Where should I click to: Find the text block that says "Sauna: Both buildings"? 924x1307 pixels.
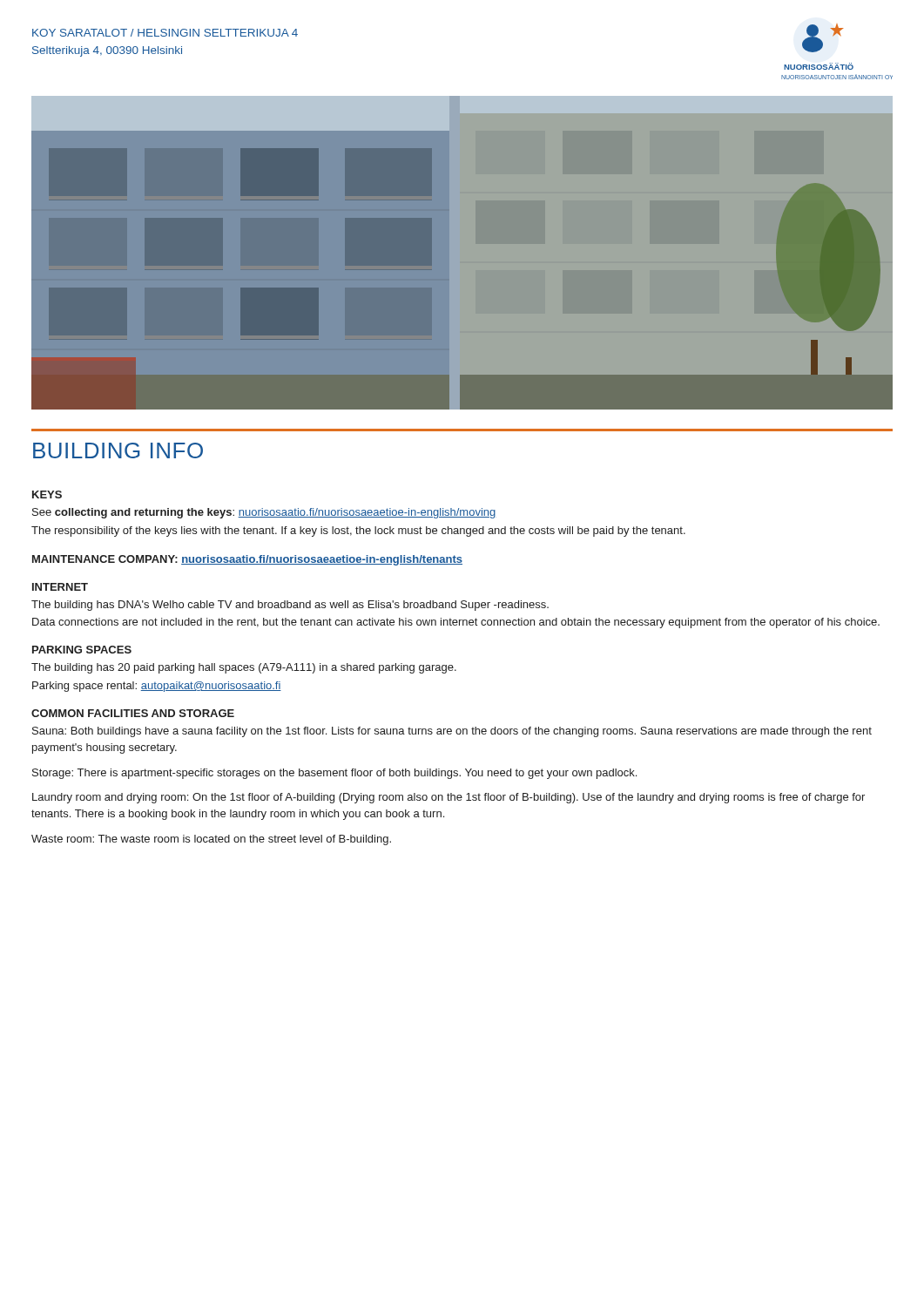coord(462,740)
